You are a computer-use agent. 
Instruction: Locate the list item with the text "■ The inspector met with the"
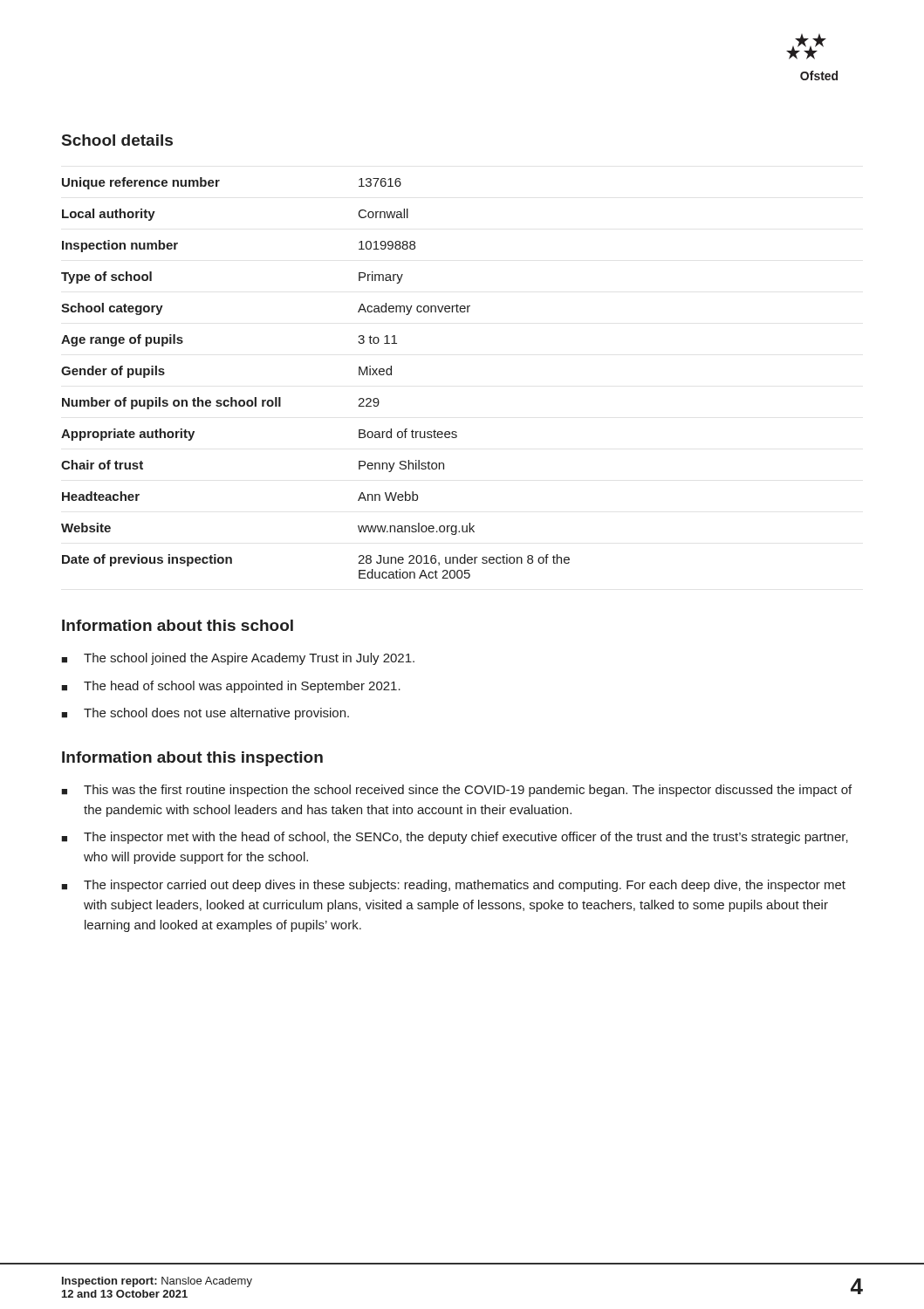click(462, 847)
